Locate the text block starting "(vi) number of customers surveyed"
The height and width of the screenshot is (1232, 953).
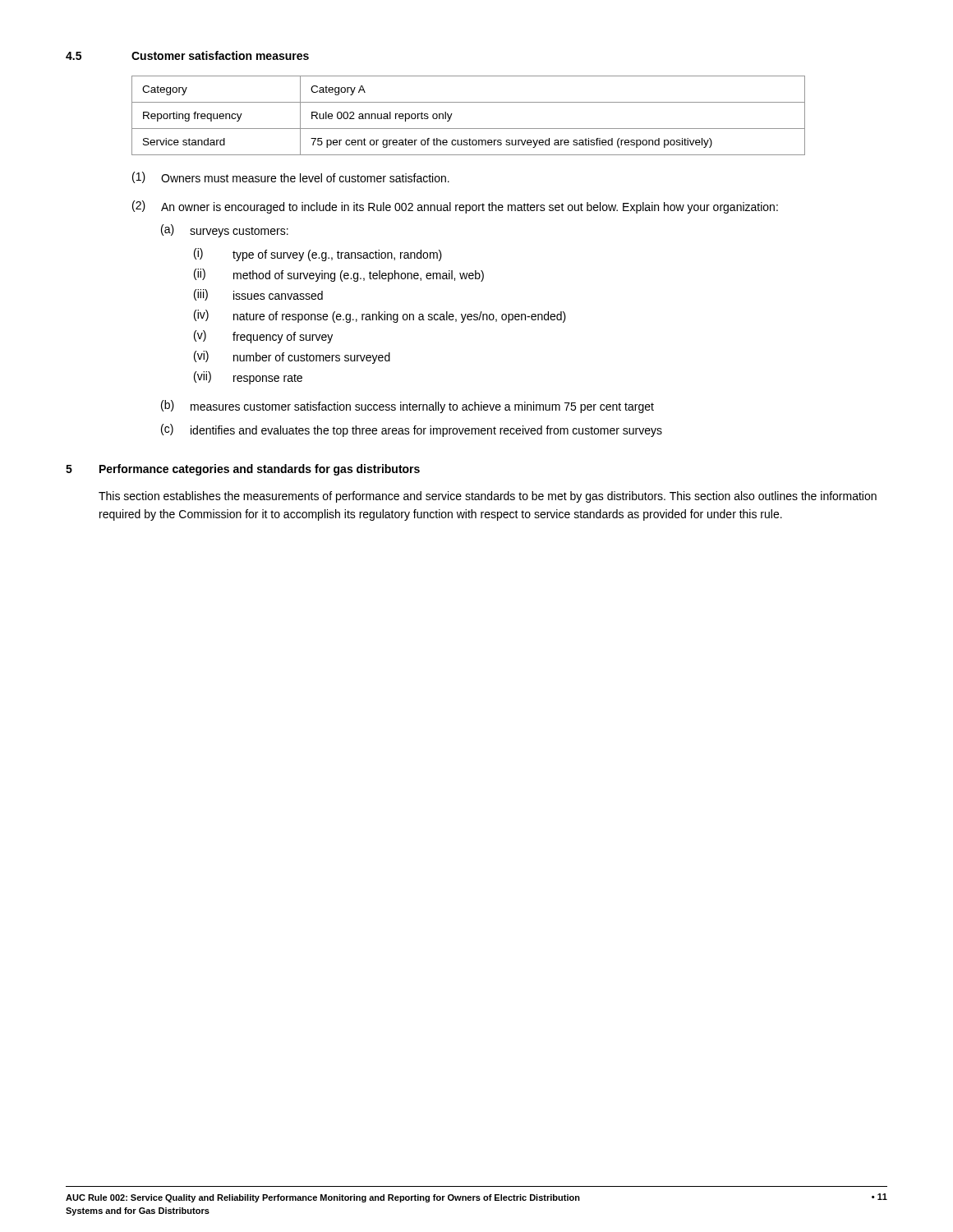tap(292, 358)
